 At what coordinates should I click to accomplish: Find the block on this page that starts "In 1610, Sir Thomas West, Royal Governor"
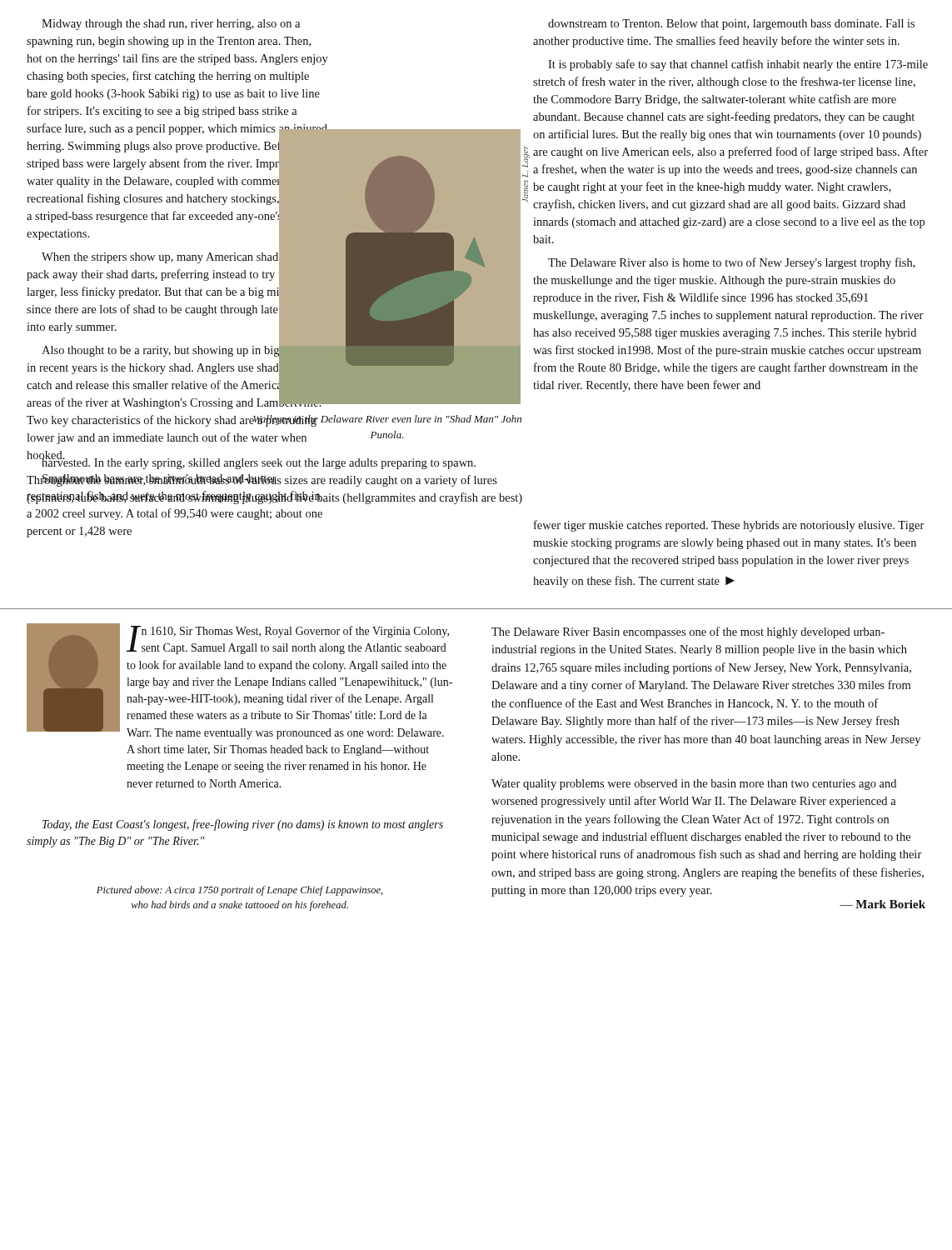tap(290, 708)
